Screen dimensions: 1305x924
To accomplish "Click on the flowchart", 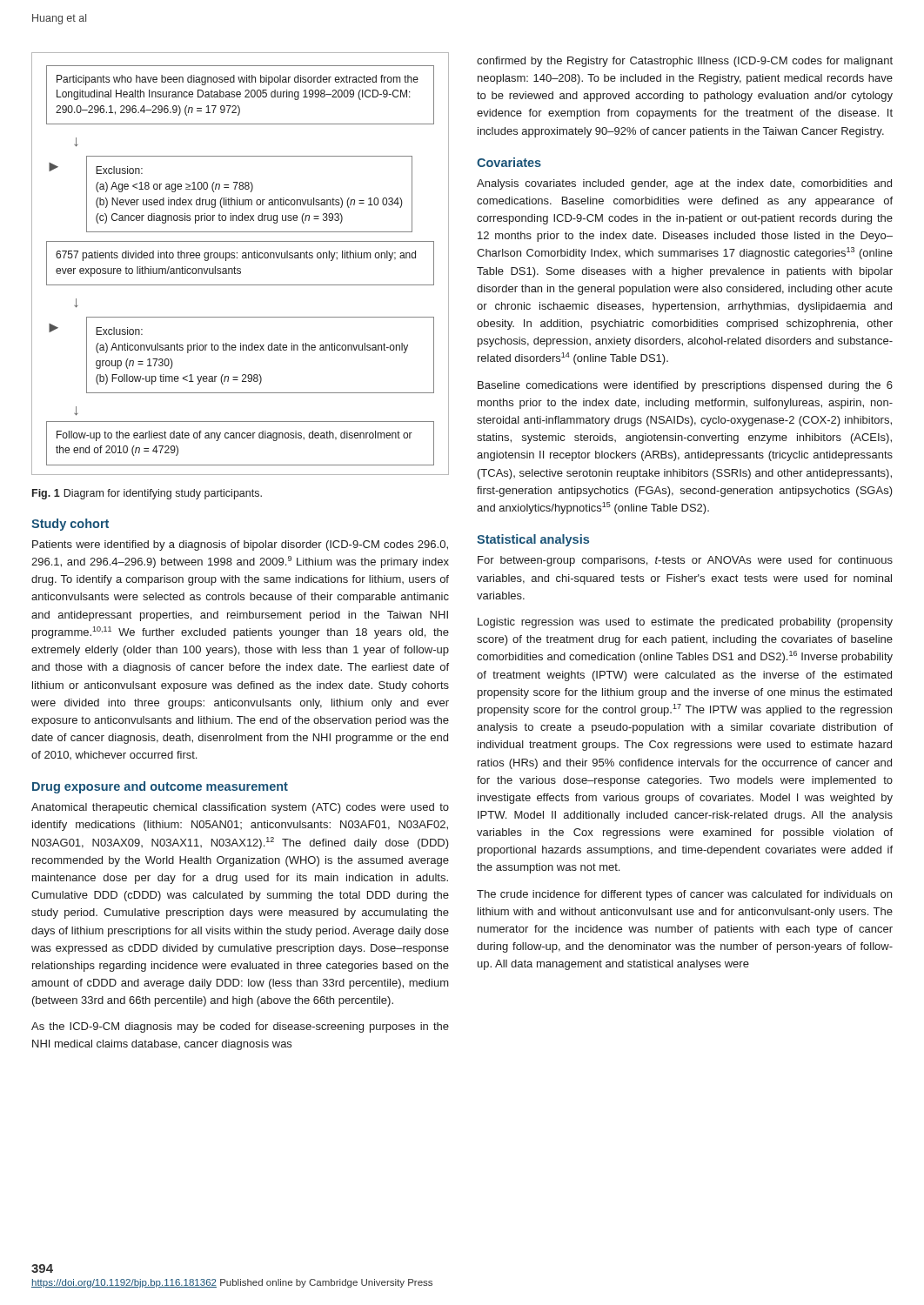I will (x=240, y=276).
